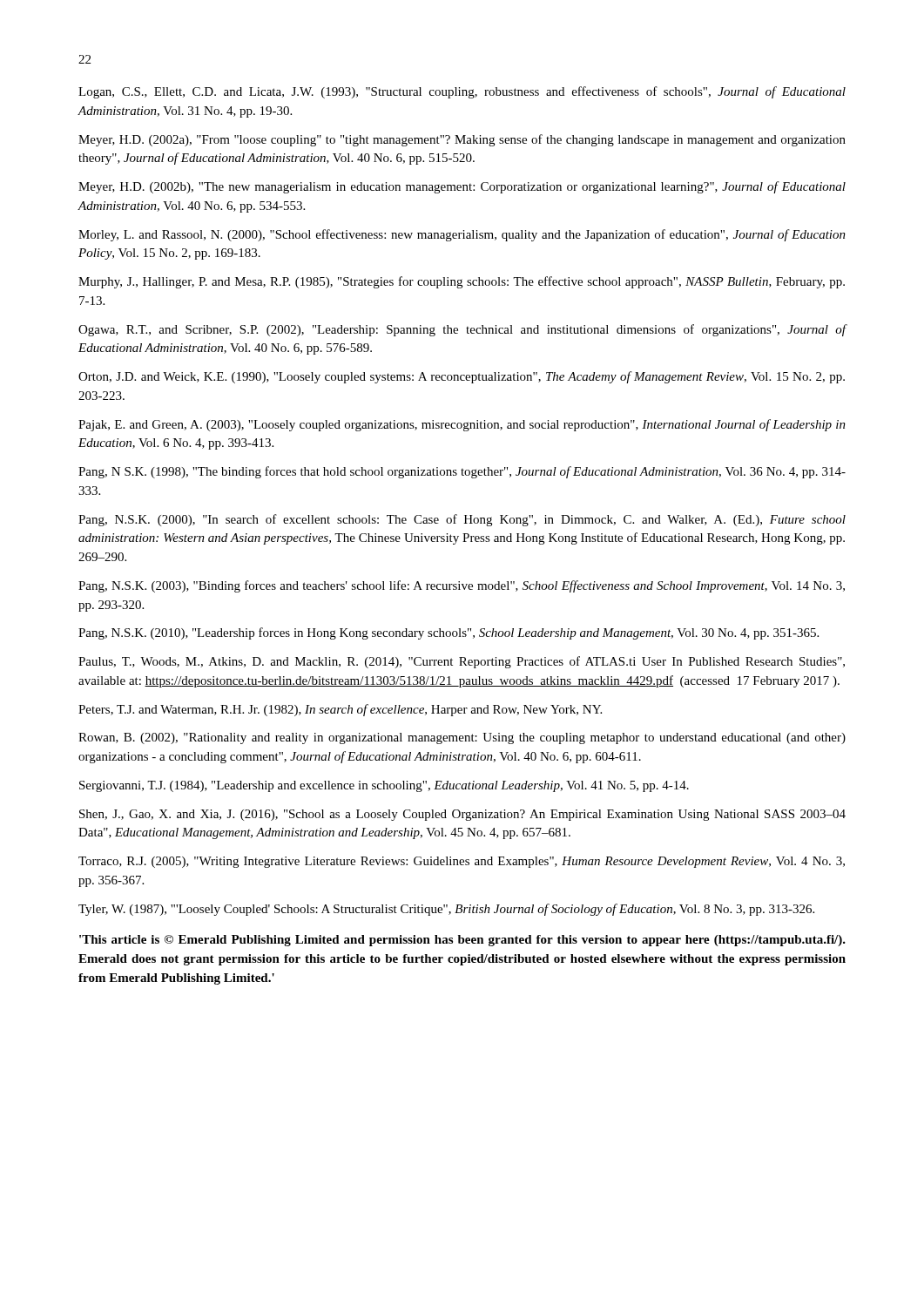Find the block on this page that starts "Logan, C.S., Ellett, C.D. and Licata, J.W. (1993),"

click(462, 101)
